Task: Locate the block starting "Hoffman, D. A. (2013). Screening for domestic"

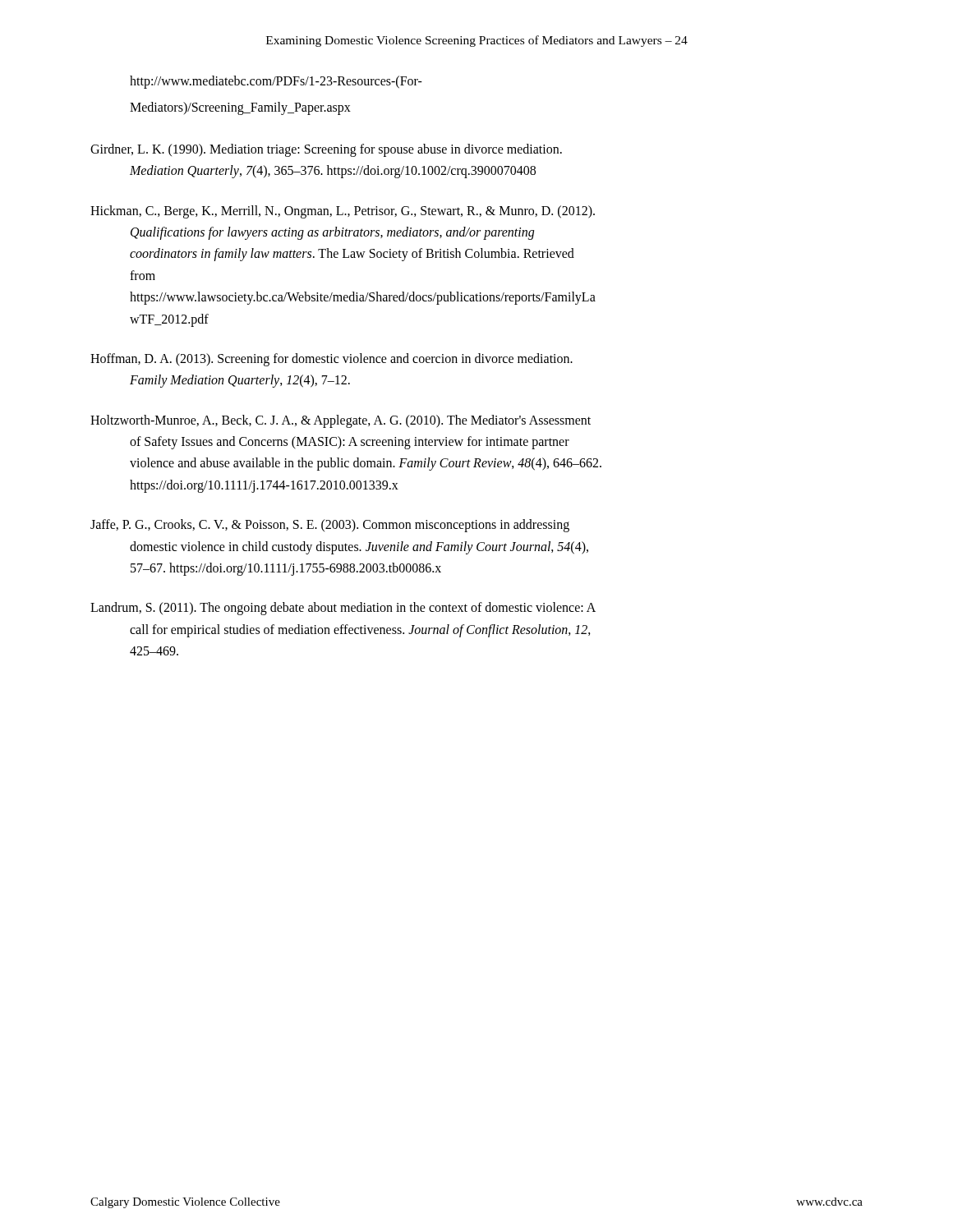Action: pos(476,370)
